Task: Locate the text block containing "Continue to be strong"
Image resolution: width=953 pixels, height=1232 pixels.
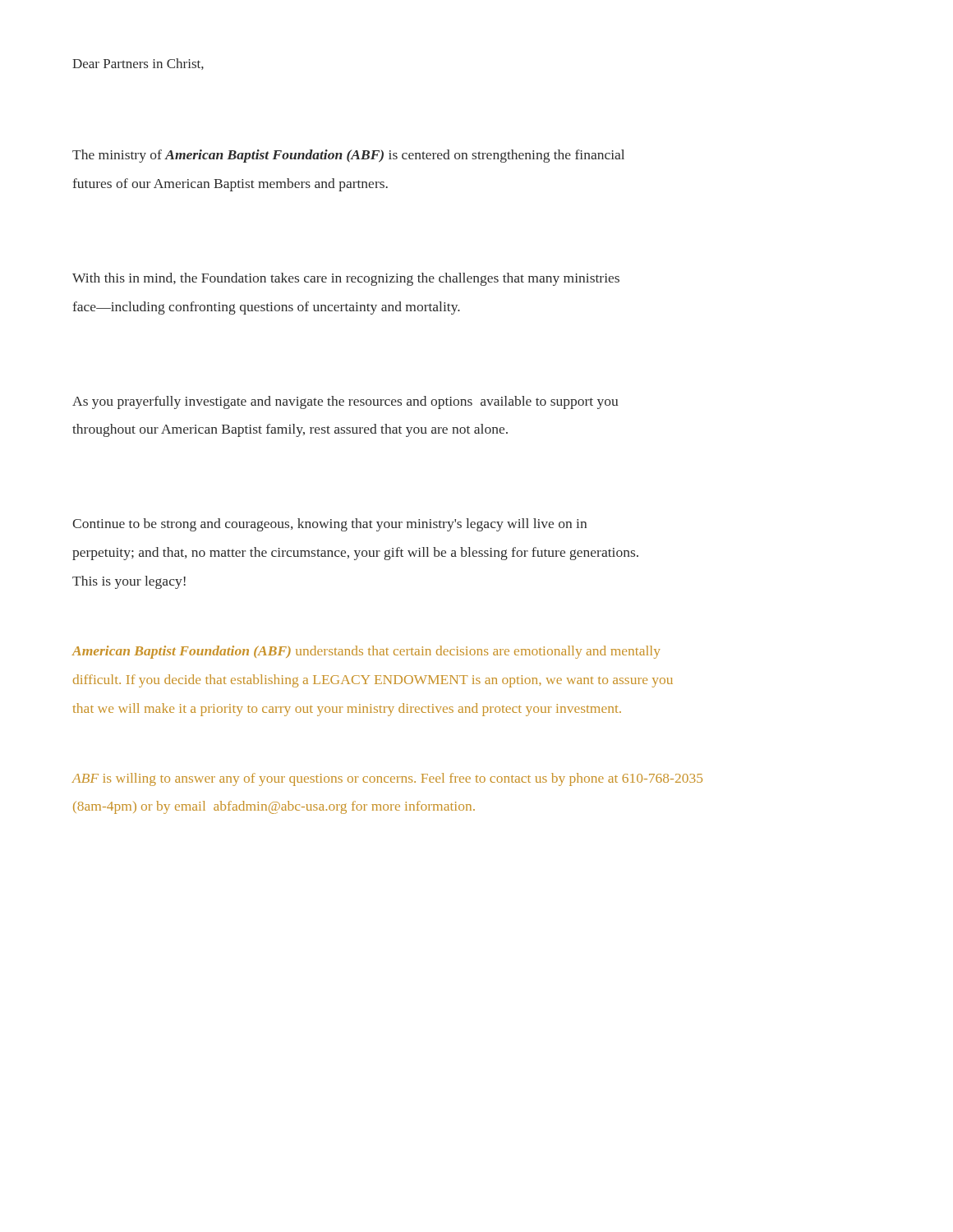Action: tap(476, 552)
